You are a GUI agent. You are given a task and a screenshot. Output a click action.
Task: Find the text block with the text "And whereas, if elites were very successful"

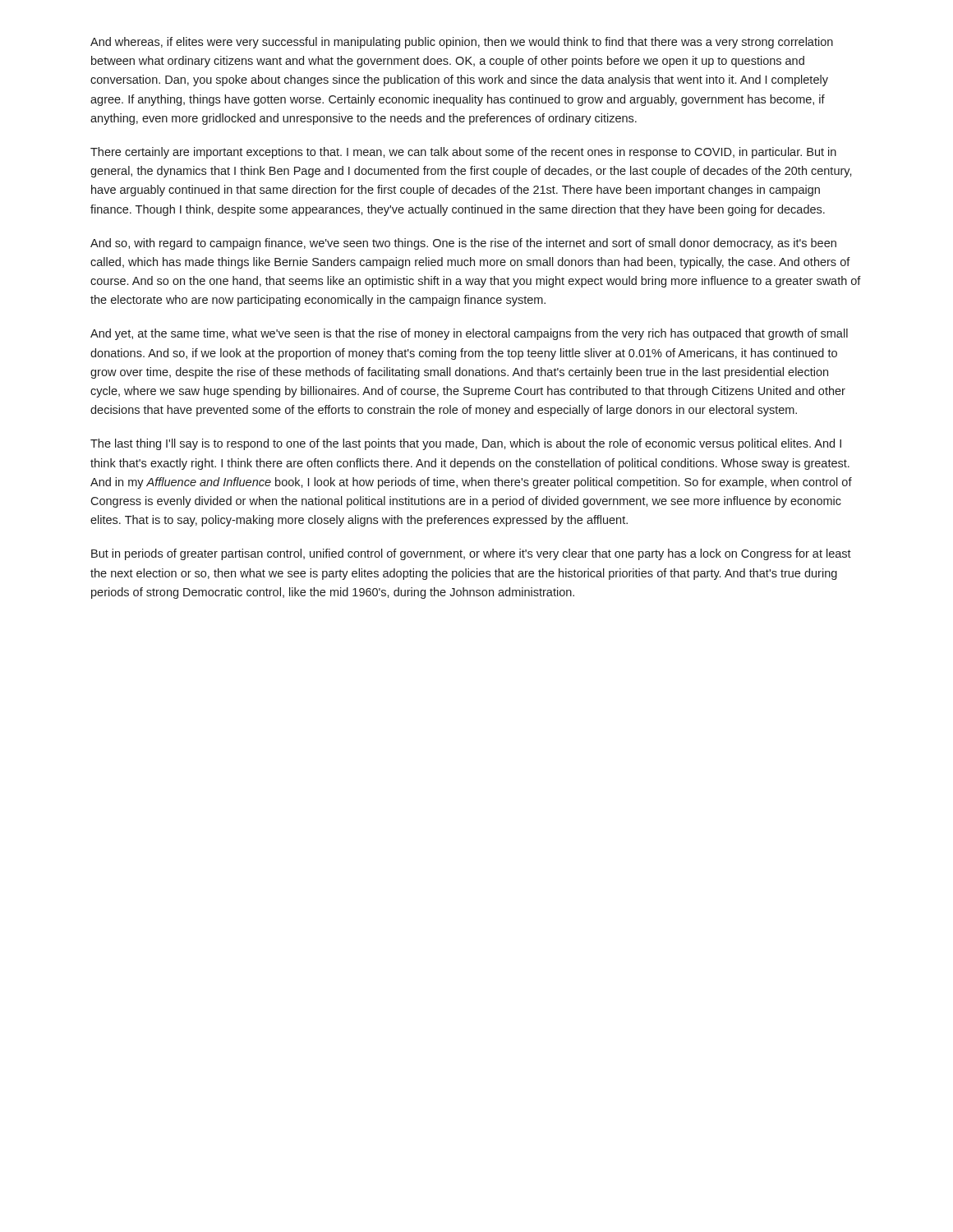point(462,80)
